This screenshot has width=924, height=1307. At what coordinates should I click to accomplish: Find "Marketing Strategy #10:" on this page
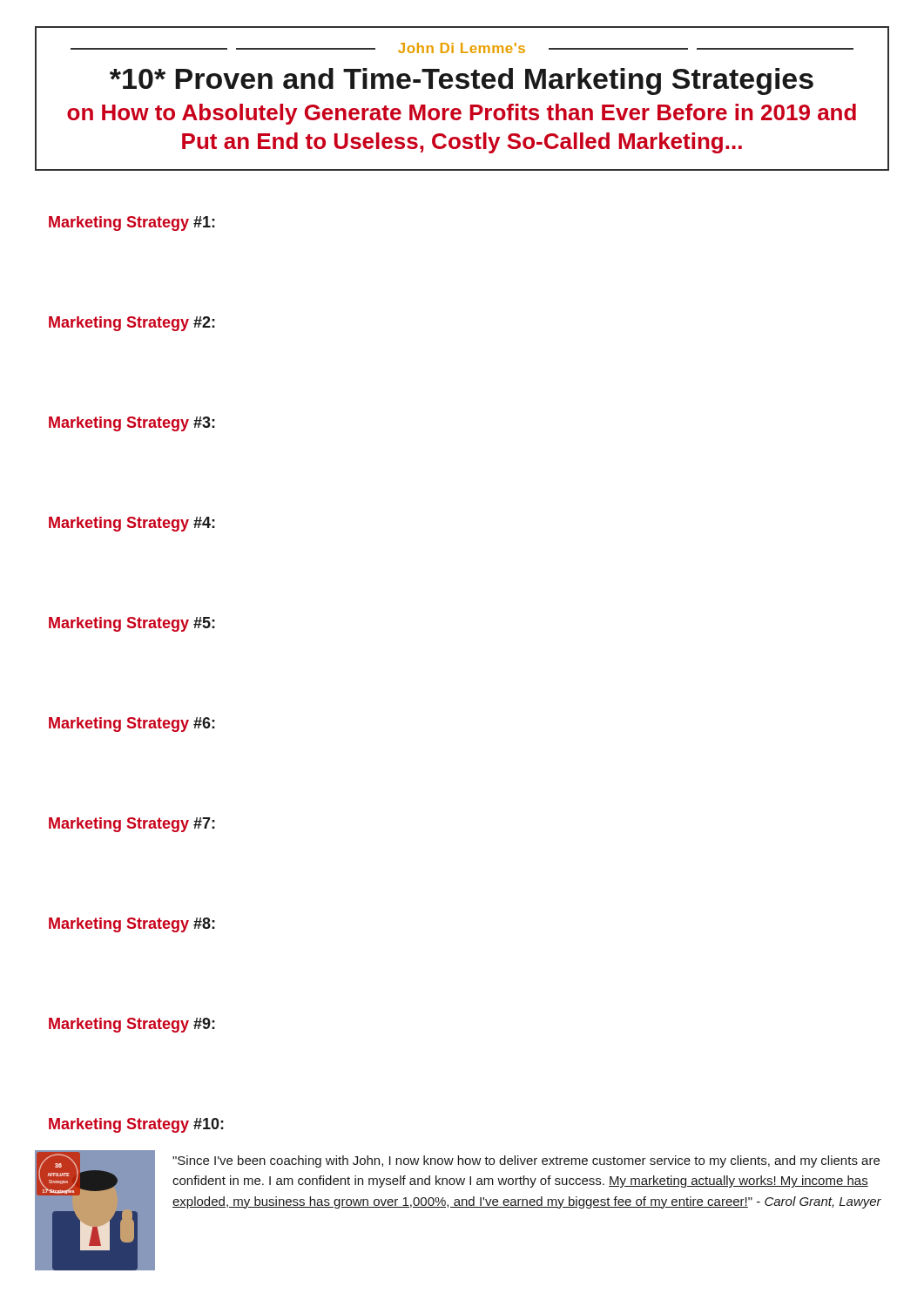pyautogui.click(x=136, y=1124)
